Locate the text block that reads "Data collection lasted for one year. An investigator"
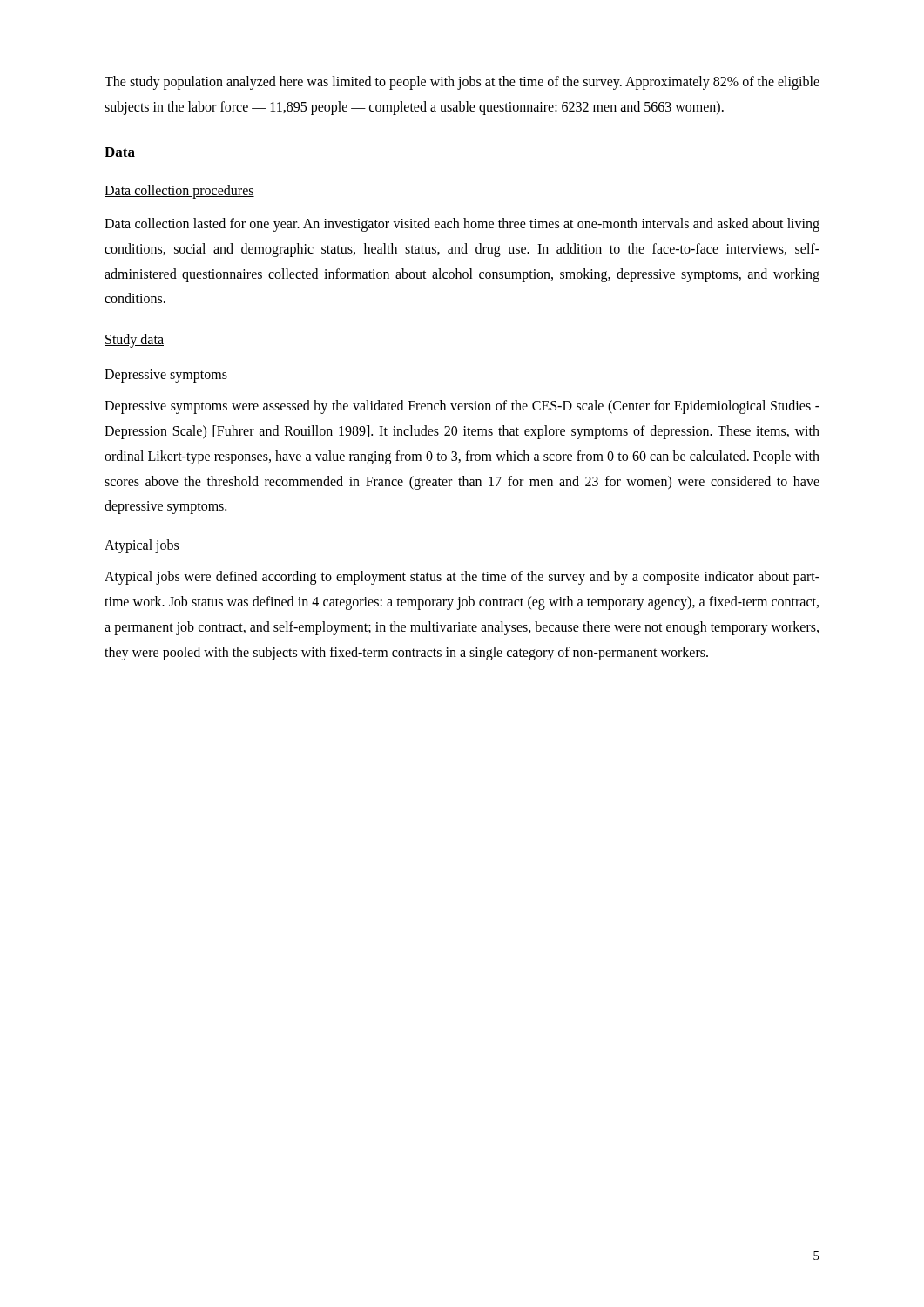Viewport: 924px width, 1307px height. [x=462, y=262]
